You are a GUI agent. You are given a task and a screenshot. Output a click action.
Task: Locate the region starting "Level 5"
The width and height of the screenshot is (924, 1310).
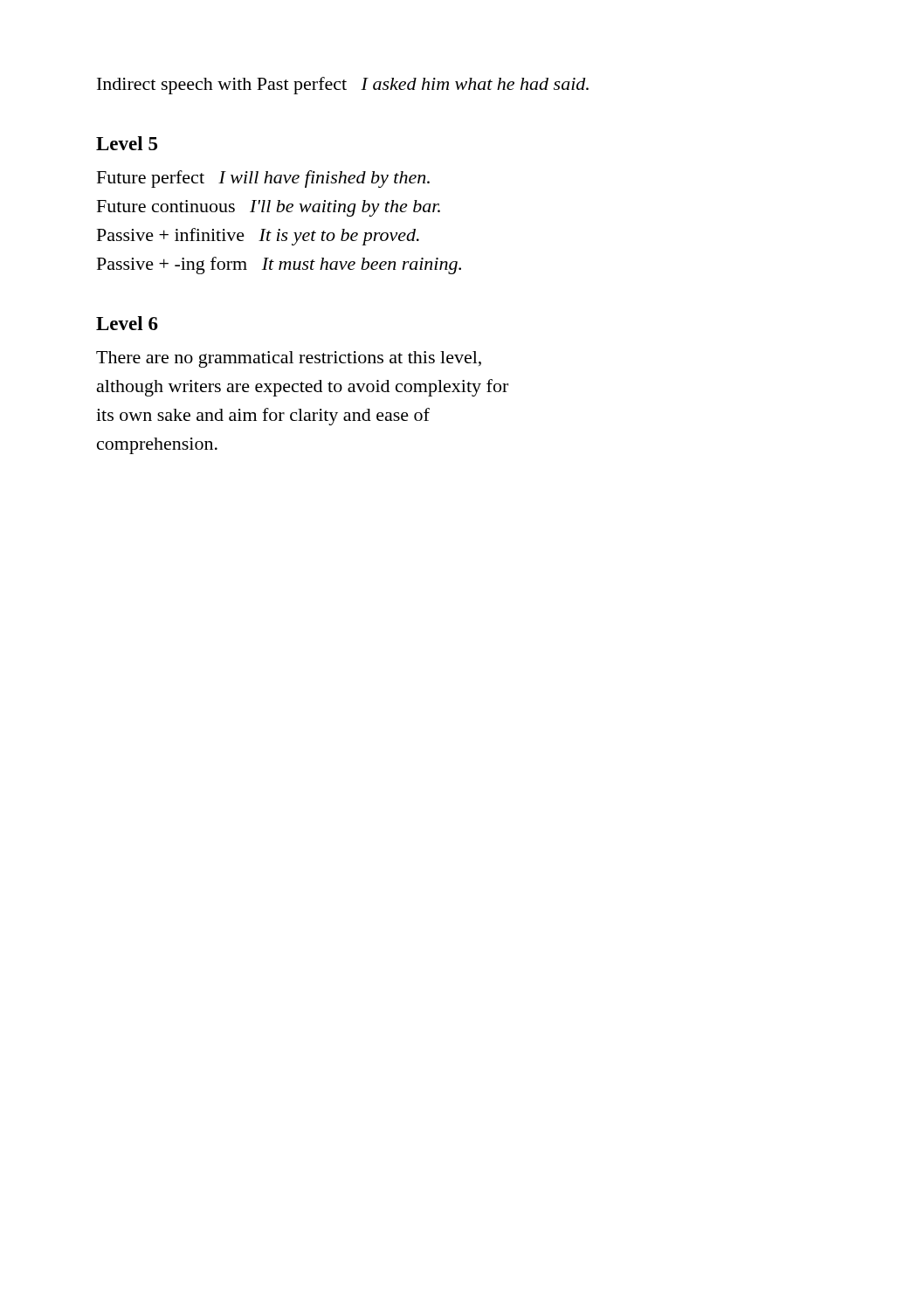tap(127, 144)
